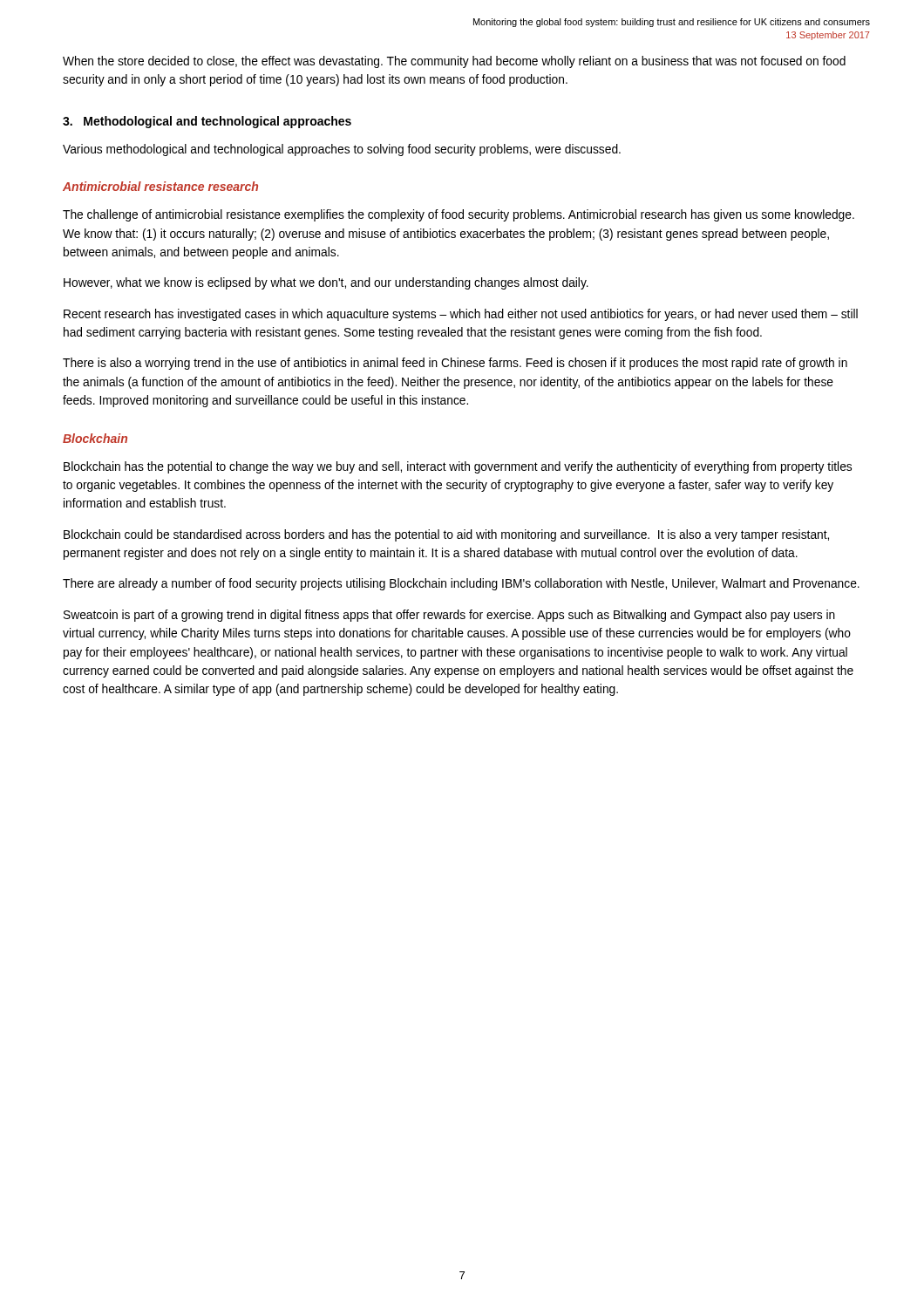Find the text starting "There are already a number of food security"
The image size is (924, 1308).
461,584
